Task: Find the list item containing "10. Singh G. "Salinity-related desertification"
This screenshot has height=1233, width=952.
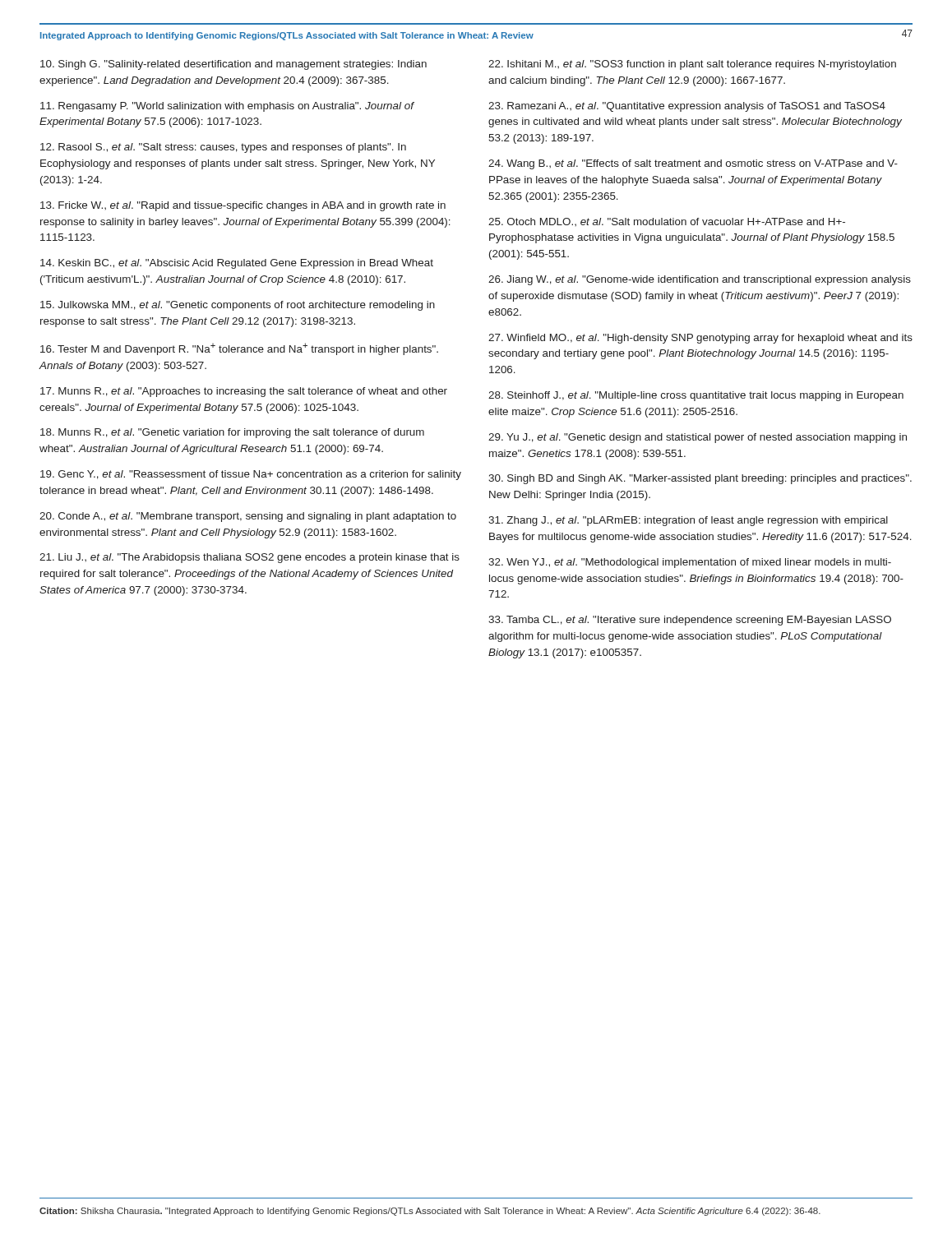Action: (x=233, y=72)
